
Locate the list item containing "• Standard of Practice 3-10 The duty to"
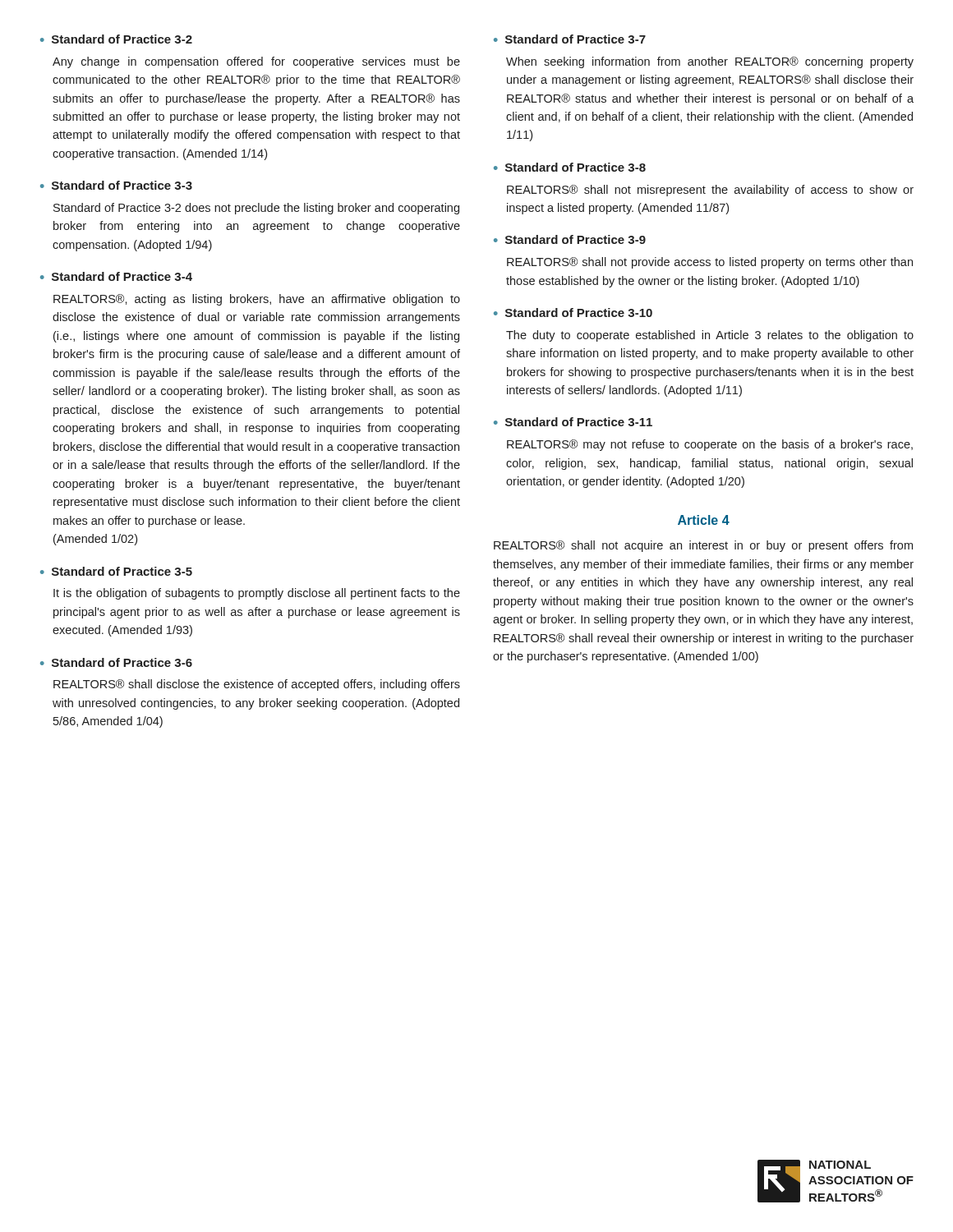(x=703, y=352)
